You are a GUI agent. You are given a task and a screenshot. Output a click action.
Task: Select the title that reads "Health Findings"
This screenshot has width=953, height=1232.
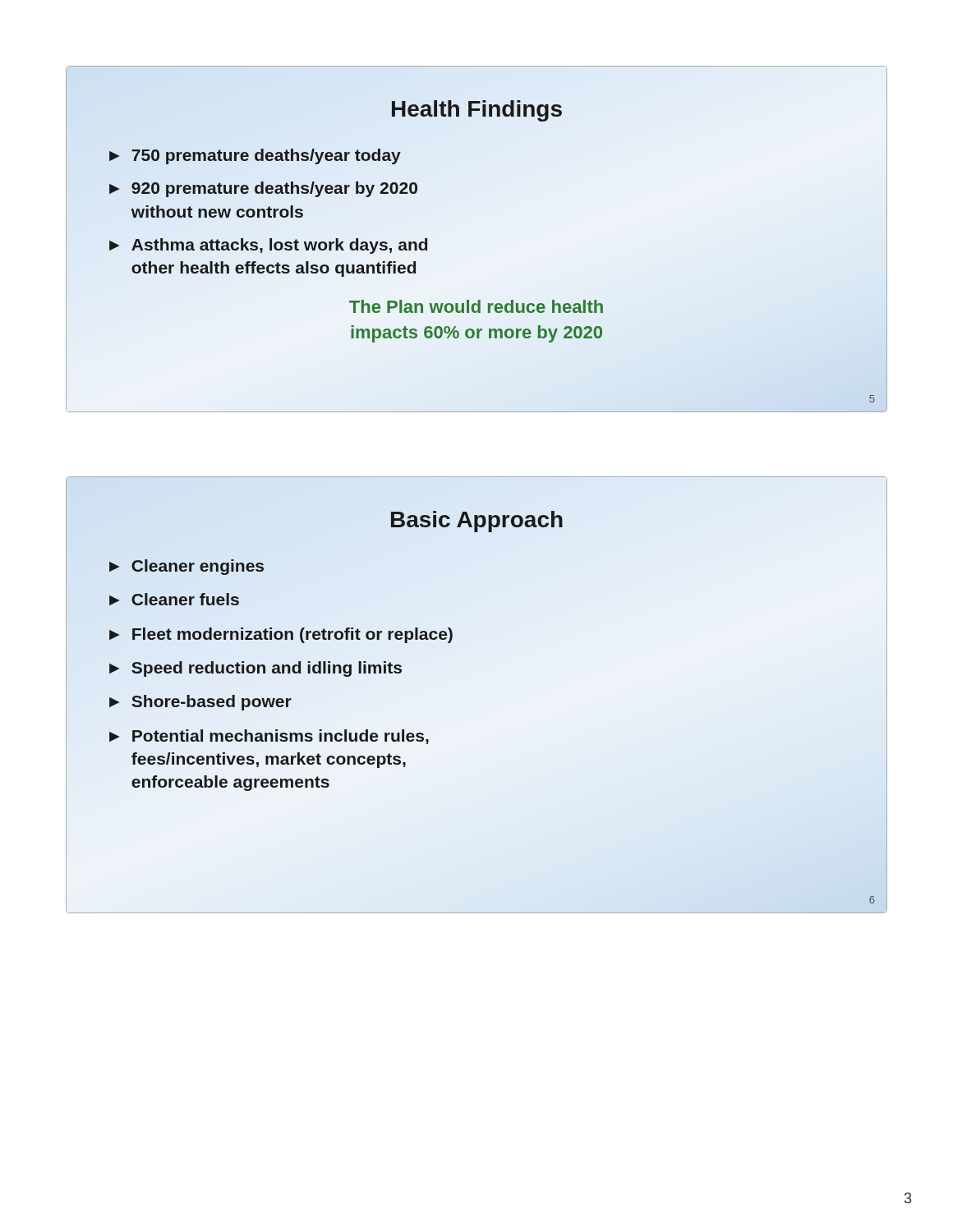tap(476, 109)
